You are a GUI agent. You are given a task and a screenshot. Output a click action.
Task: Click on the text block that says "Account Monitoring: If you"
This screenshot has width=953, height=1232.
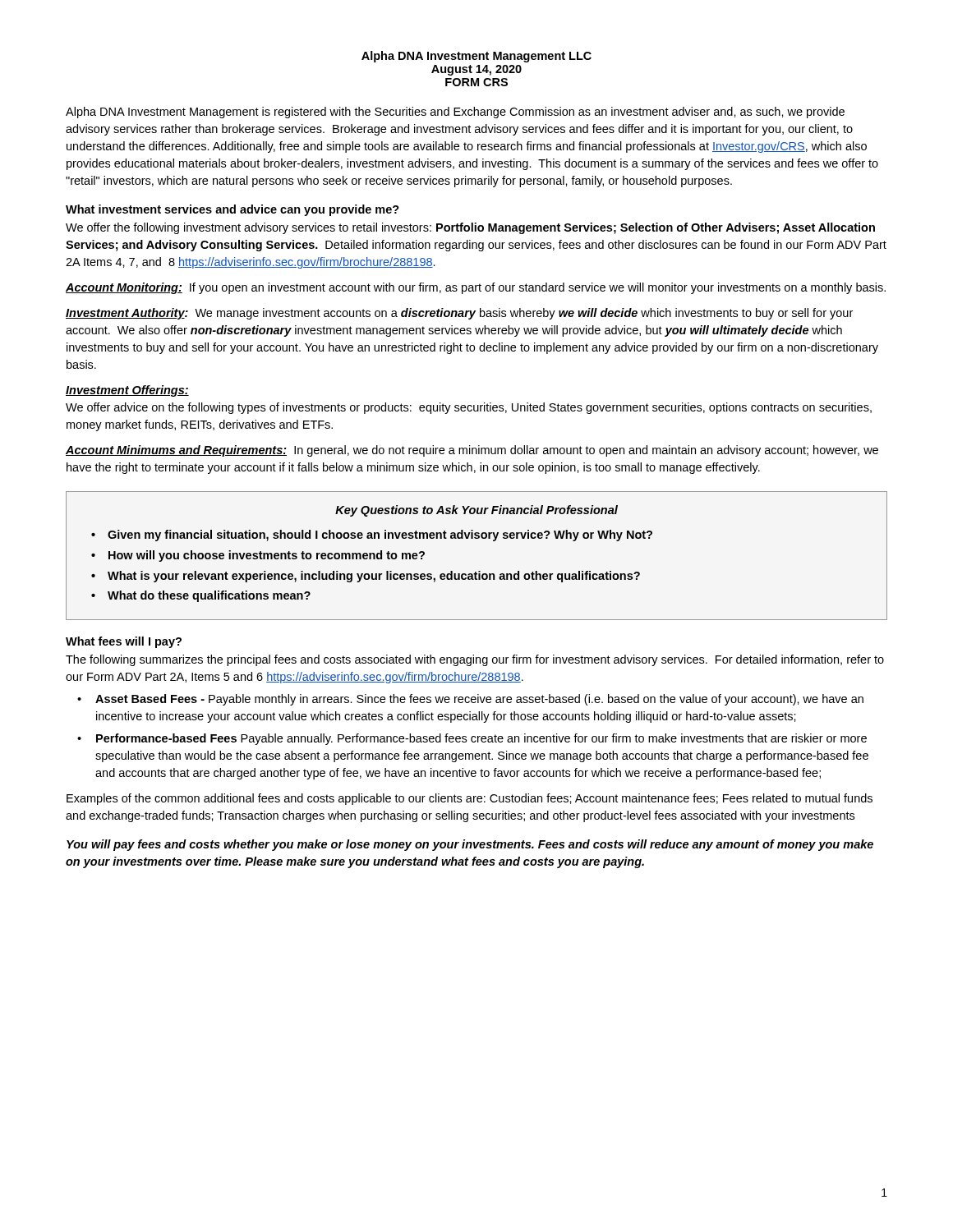tap(476, 288)
